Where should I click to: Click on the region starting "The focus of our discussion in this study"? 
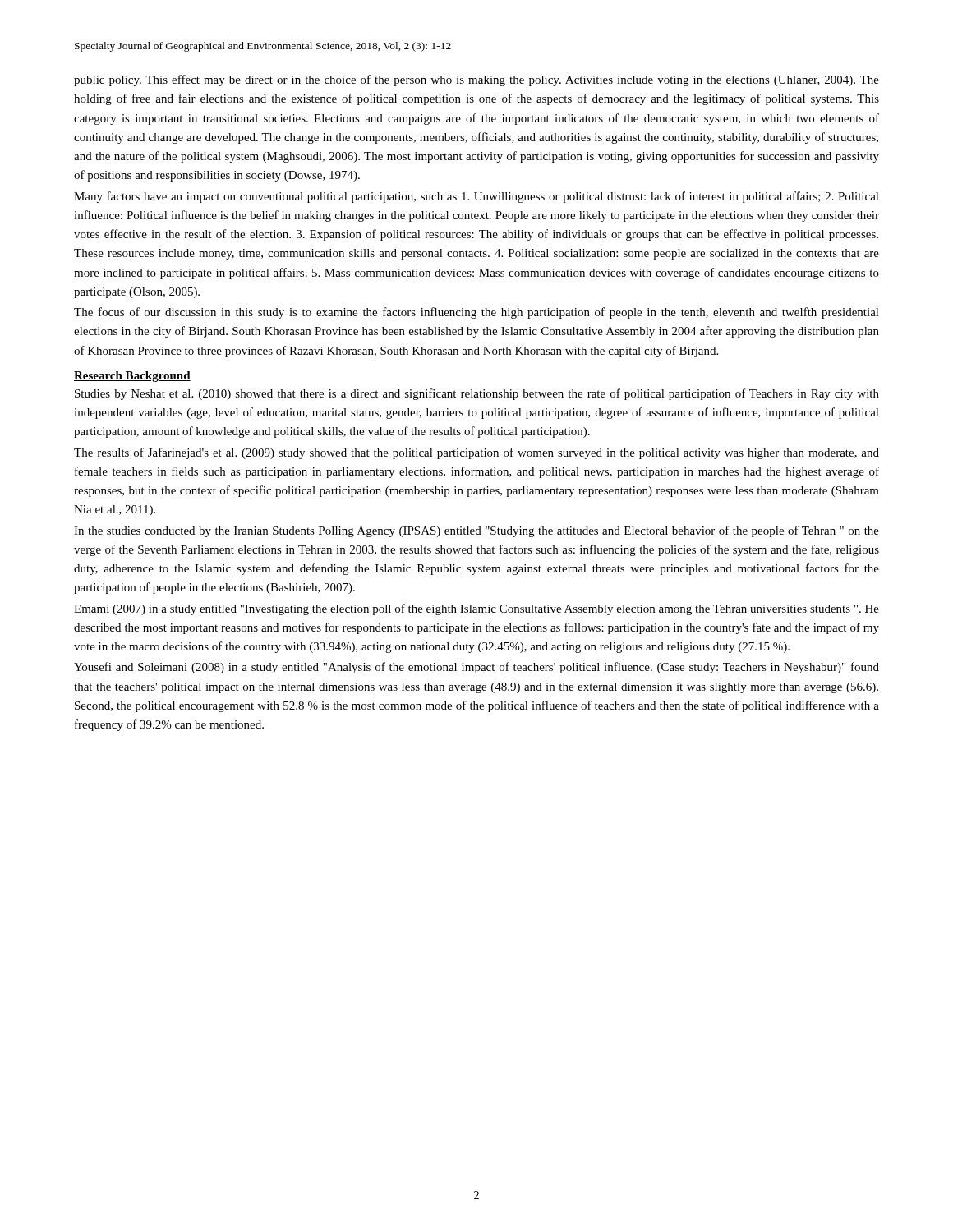(x=476, y=331)
